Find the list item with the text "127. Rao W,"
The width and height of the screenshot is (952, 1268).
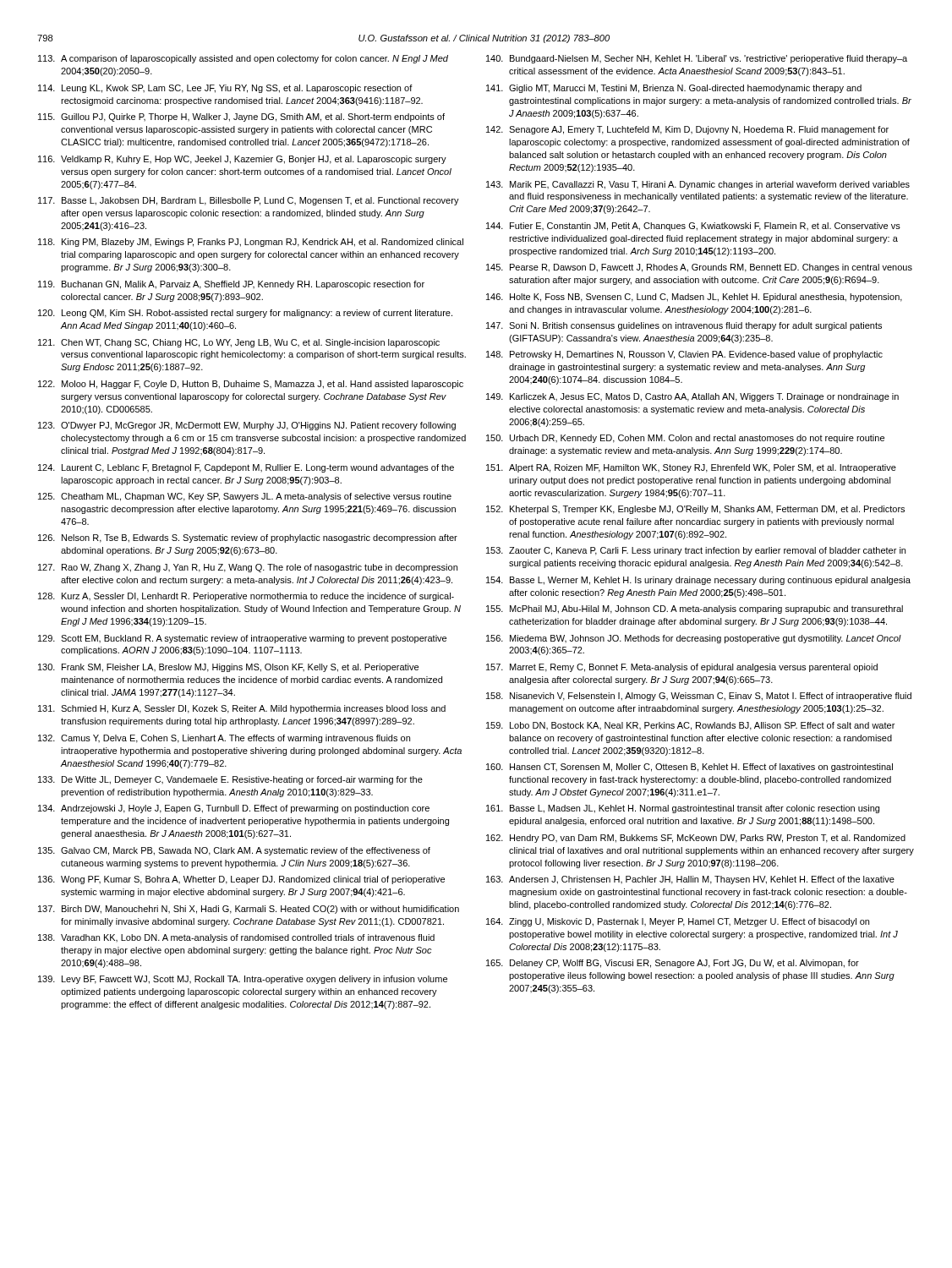(252, 574)
